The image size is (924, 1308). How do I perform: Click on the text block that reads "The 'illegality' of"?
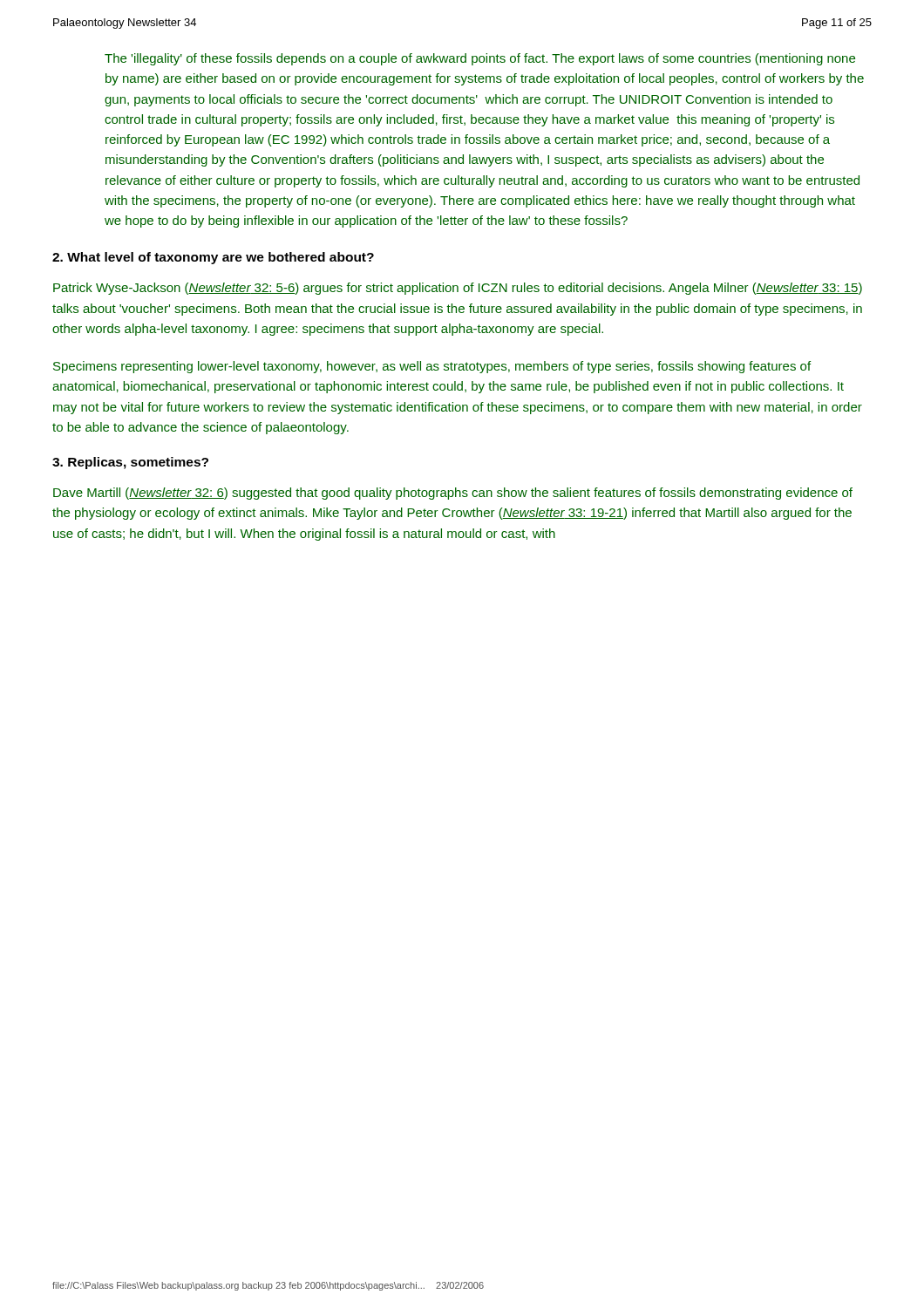484,139
